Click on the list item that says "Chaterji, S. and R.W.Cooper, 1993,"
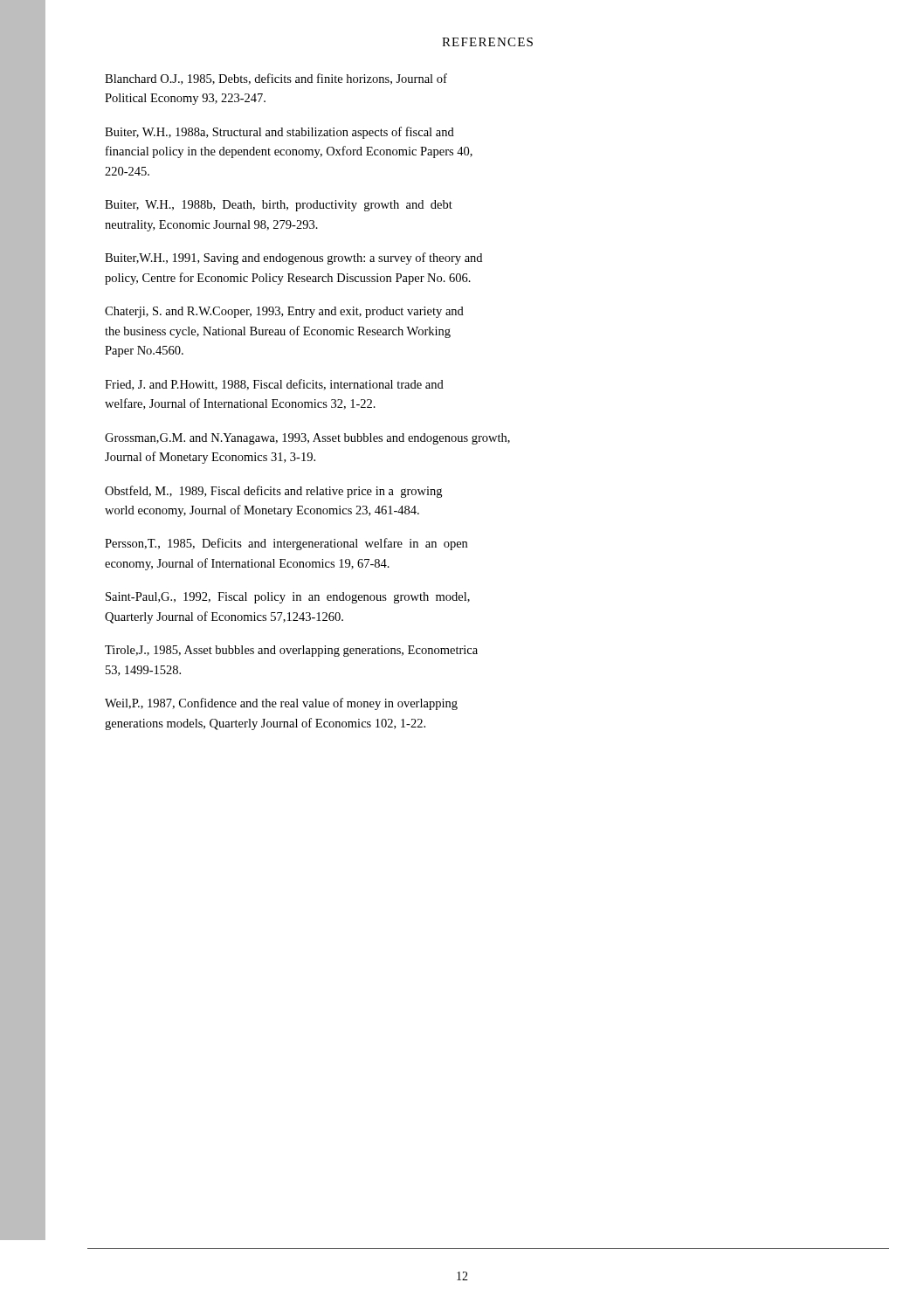This screenshot has height=1310, width=924. click(x=284, y=312)
